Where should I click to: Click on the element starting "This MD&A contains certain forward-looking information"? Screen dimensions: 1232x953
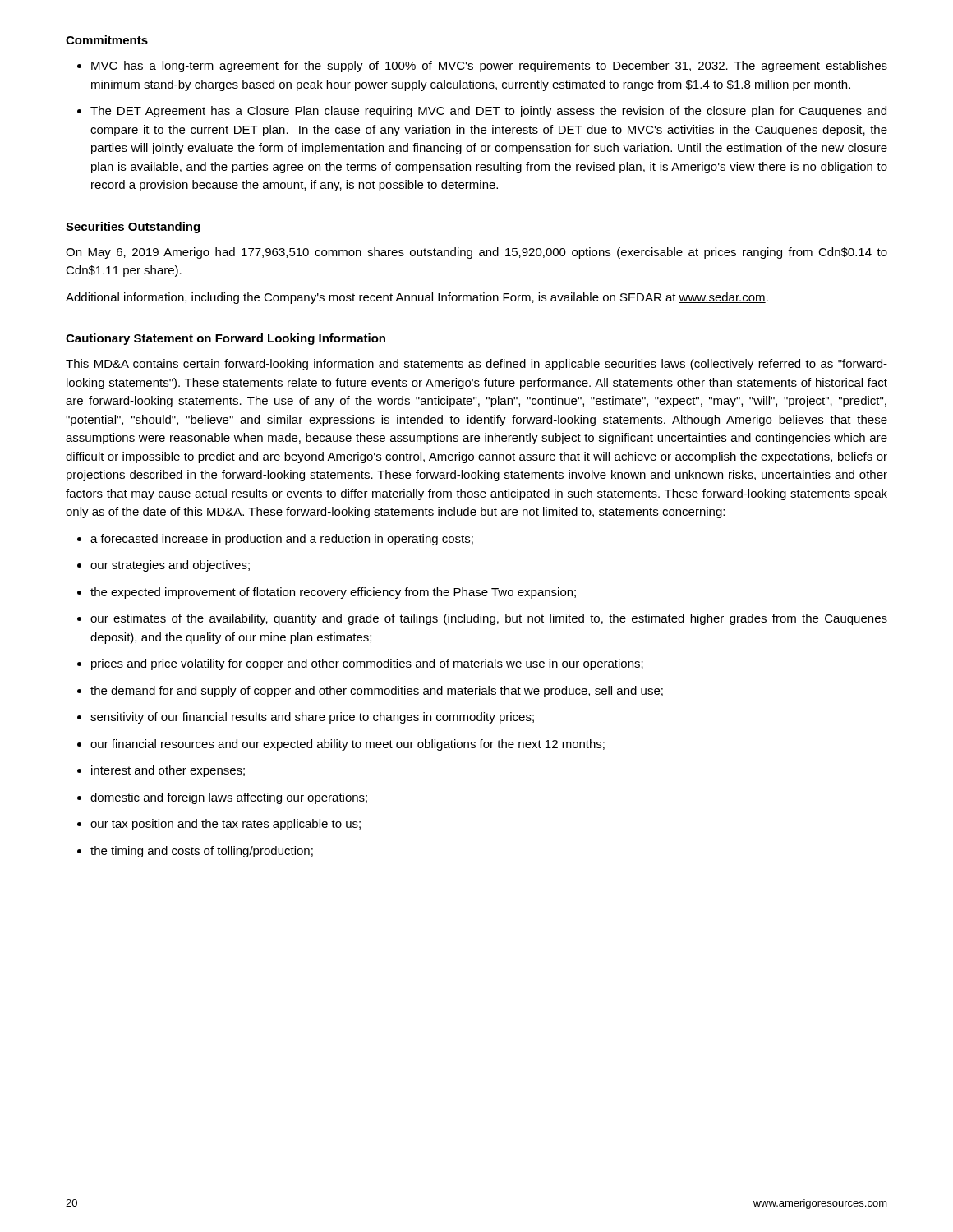476,437
